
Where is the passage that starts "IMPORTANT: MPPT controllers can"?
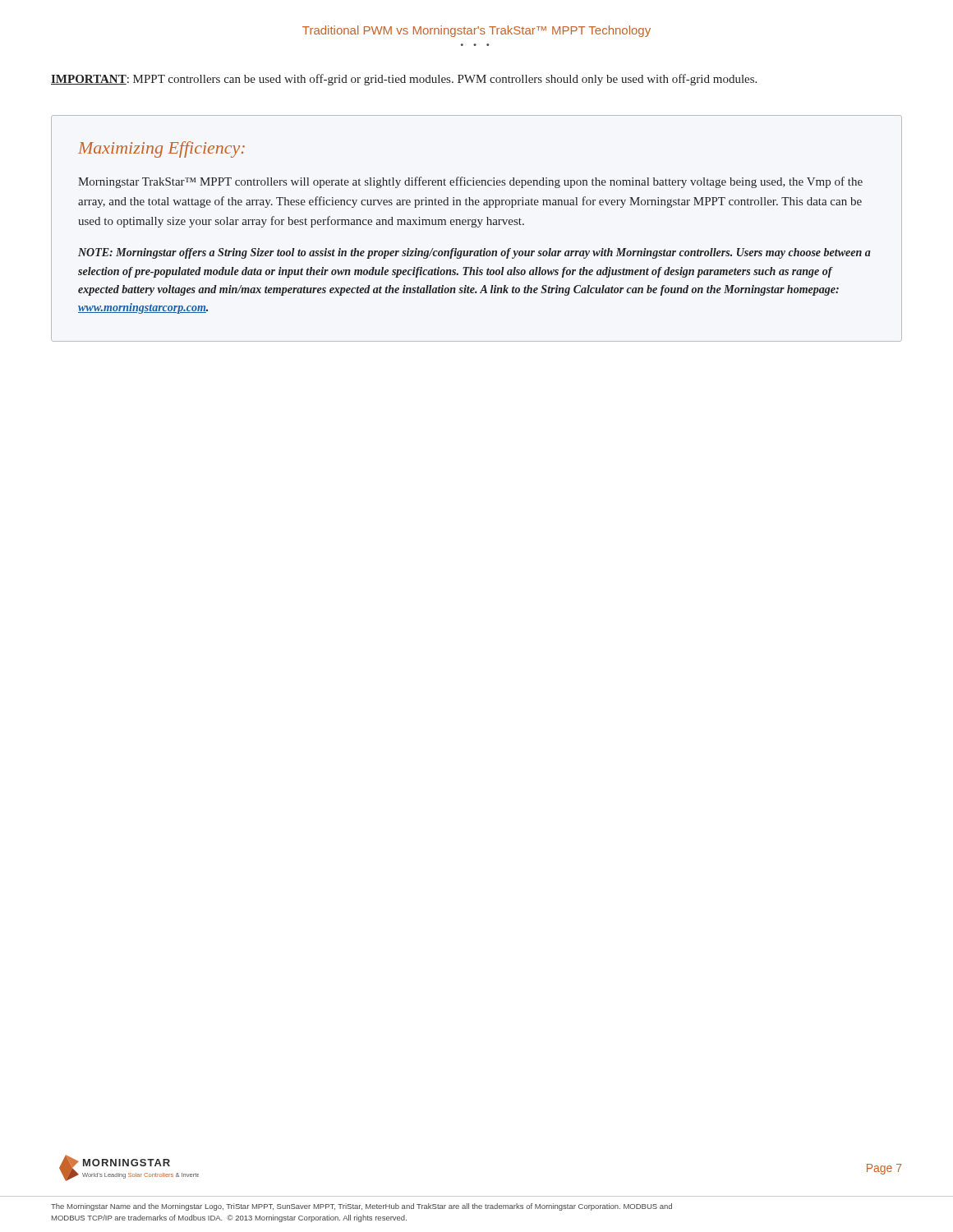click(x=404, y=79)
